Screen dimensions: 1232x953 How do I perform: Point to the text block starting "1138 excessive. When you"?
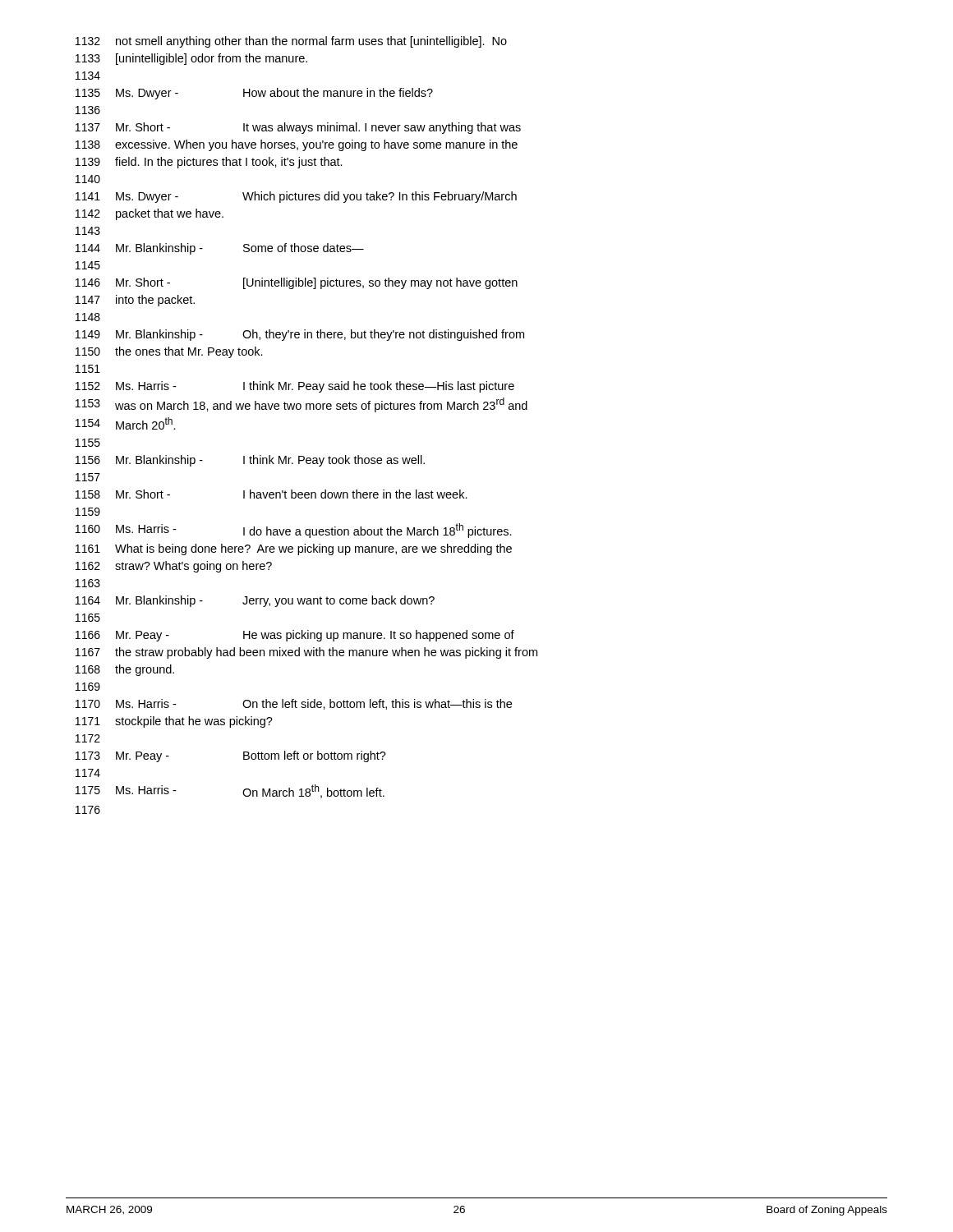pyautogui.click(x=476, y=145)
